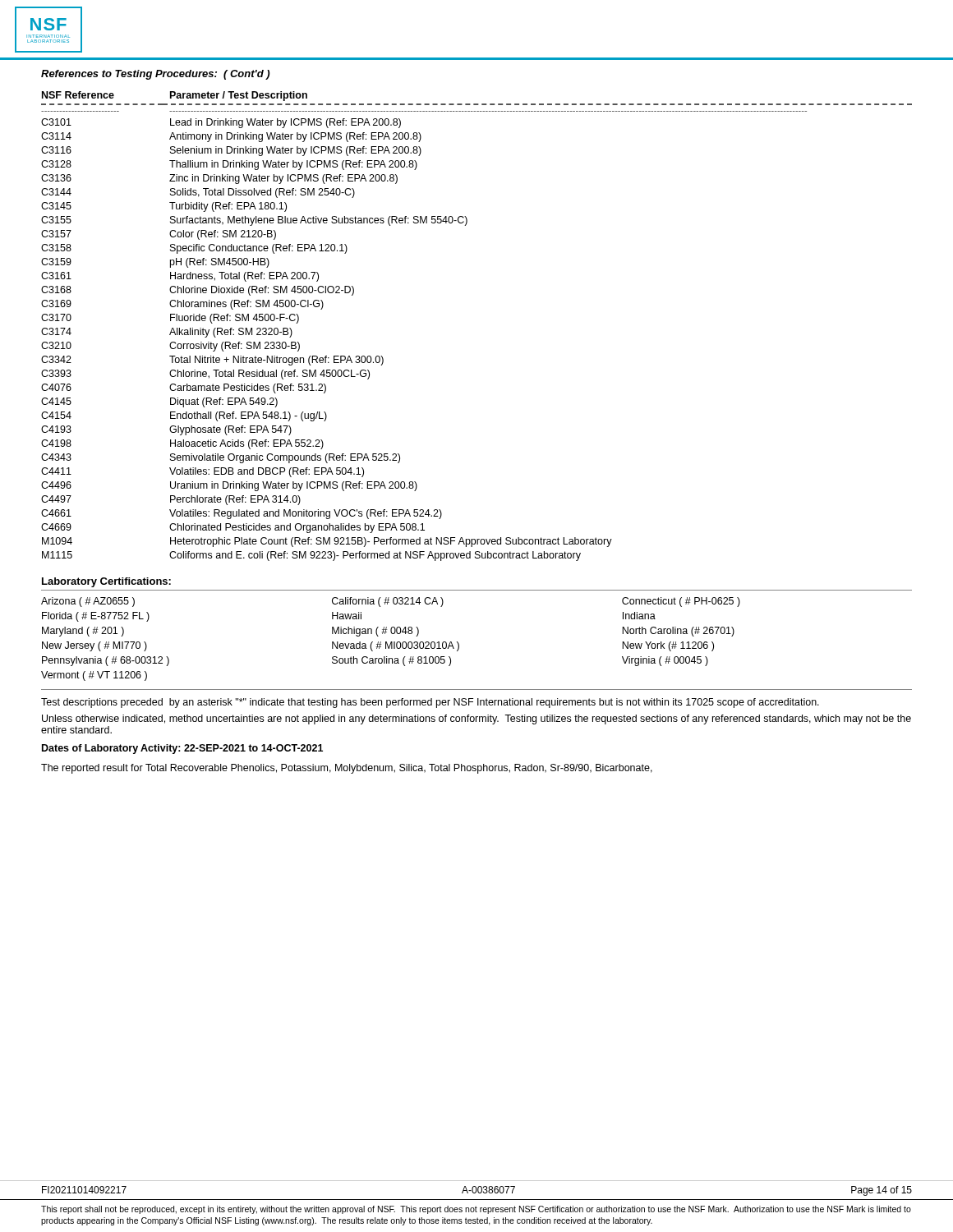Viewport: 953px width, 1232px height.
Task: Find the list item containing "Virginia ( # 00045 )"
Action: coord(665,660)
